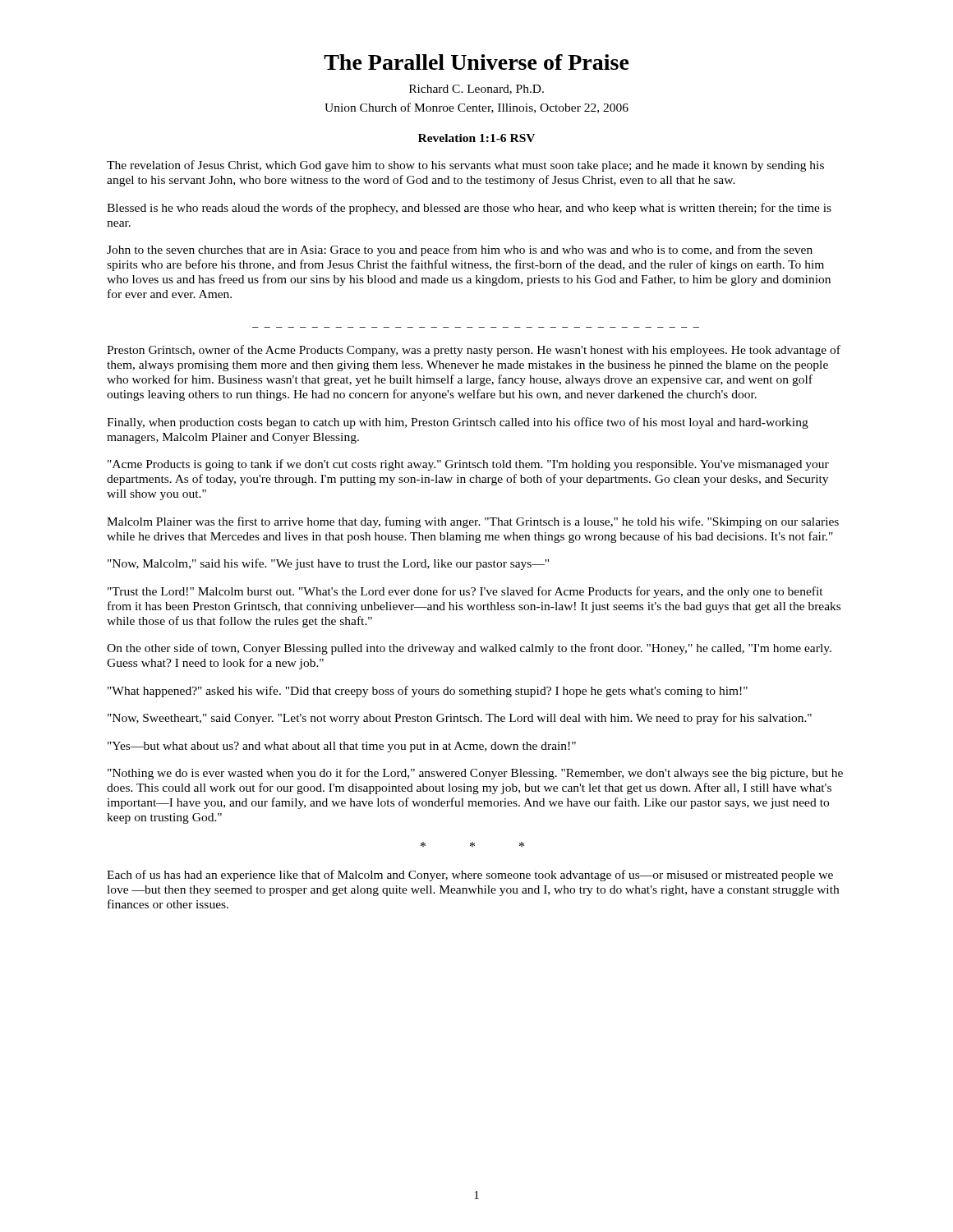The image size is (953, 1232).
Task: Point to the text block starting "On the other side of town,"
Action: (476, 655)
